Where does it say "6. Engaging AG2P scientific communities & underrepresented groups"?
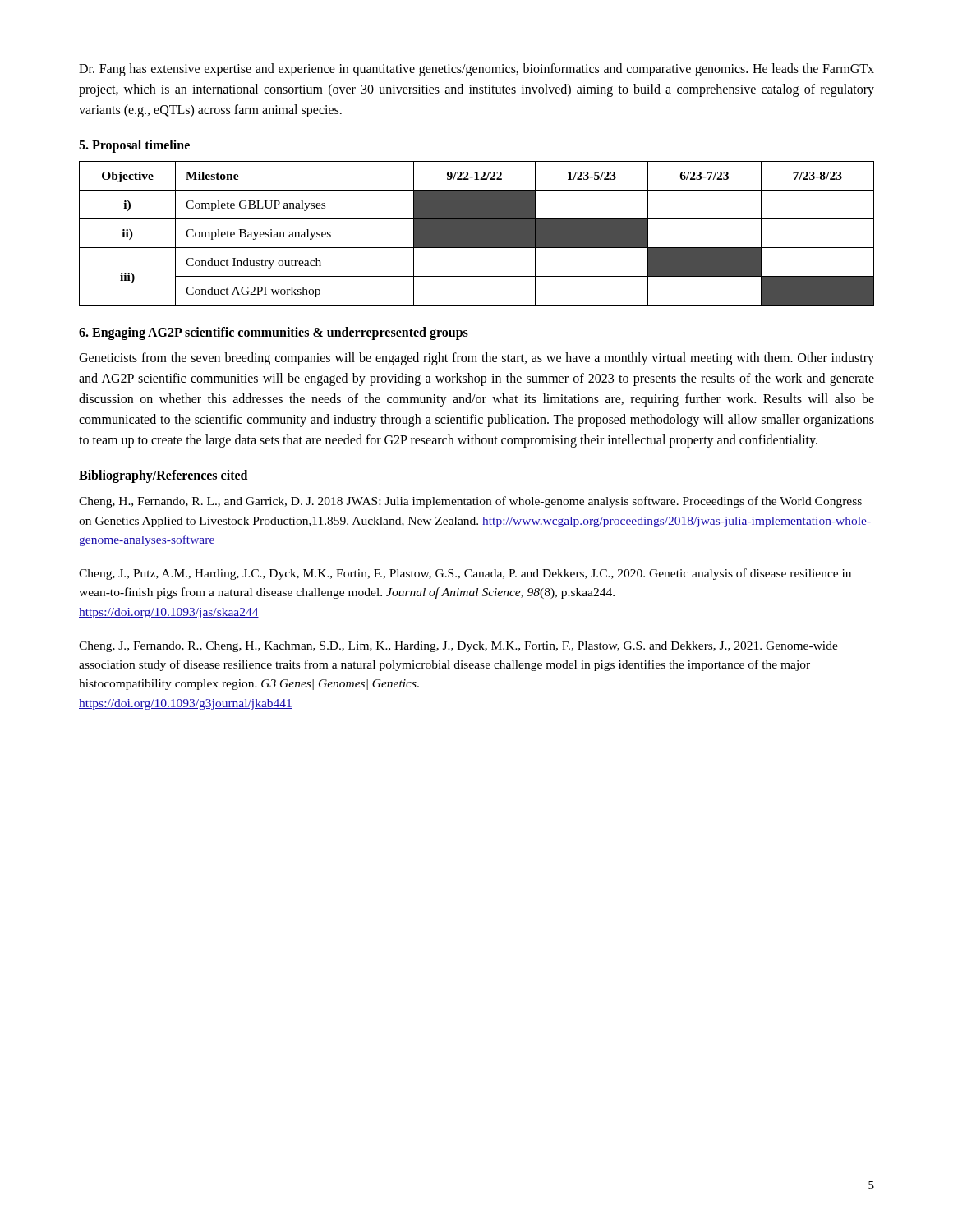953x1232 pixels. point(274,333)
